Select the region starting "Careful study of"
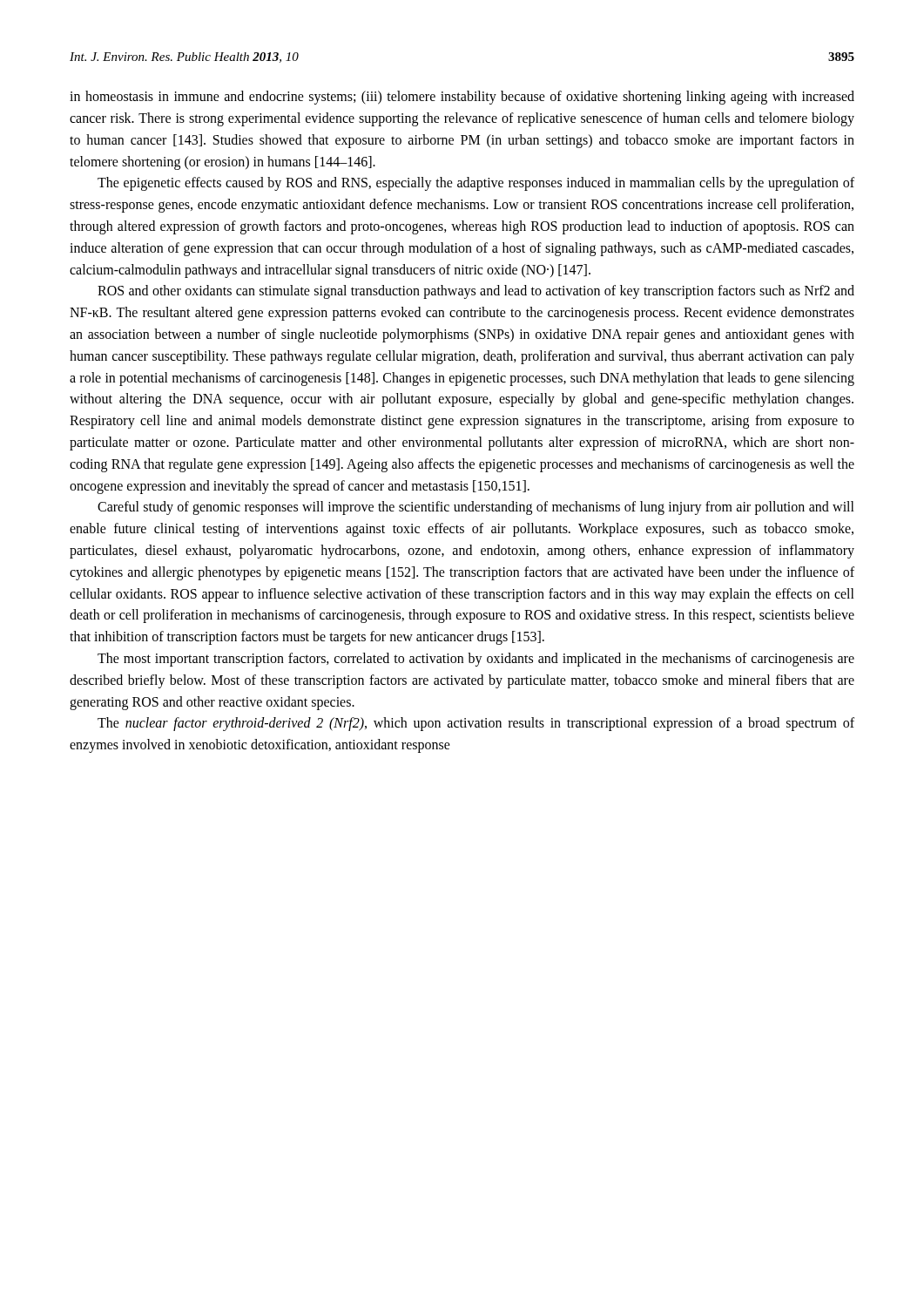924x1307 pixels. 462,573
